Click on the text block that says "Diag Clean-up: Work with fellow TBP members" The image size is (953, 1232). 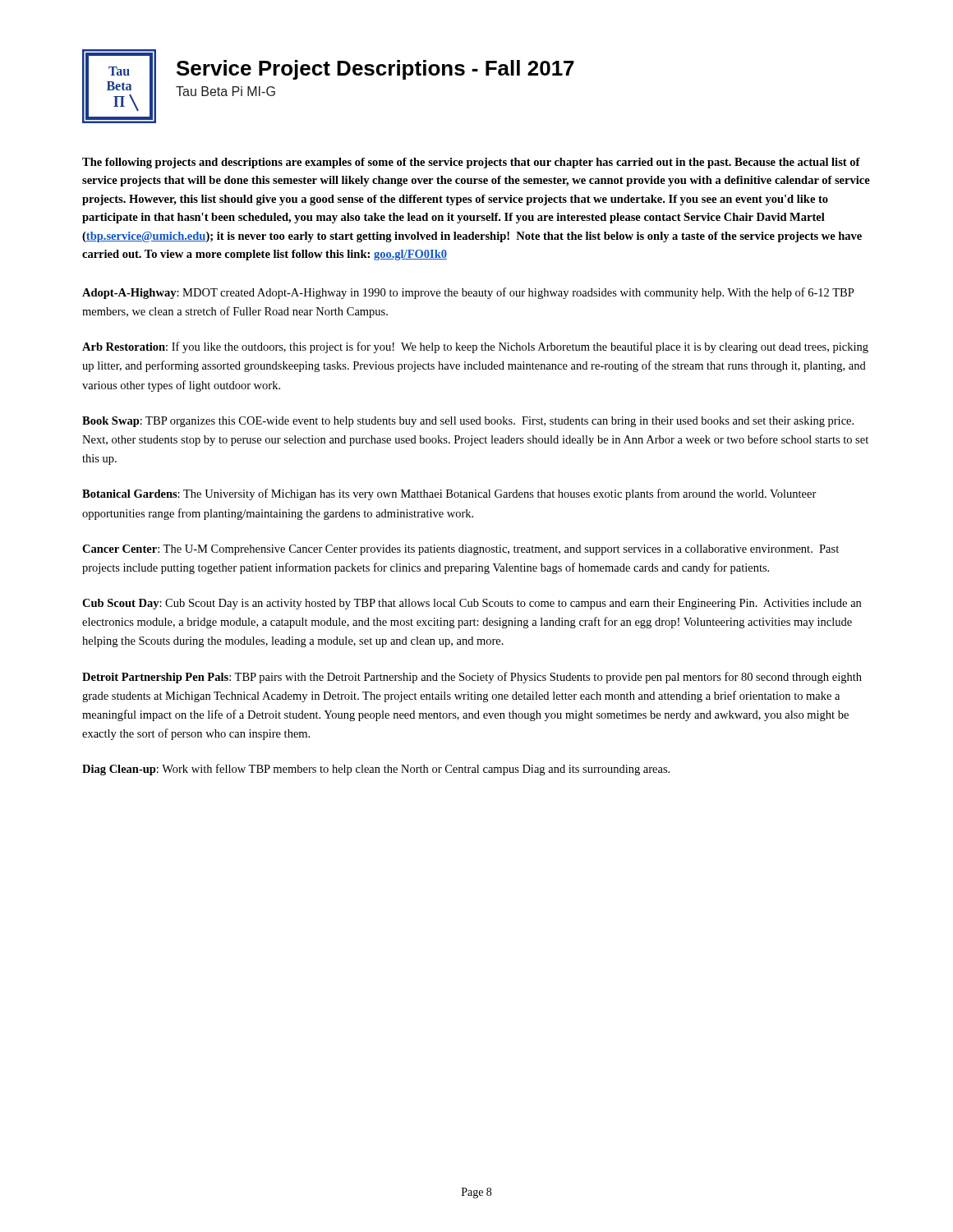[376, 769]
